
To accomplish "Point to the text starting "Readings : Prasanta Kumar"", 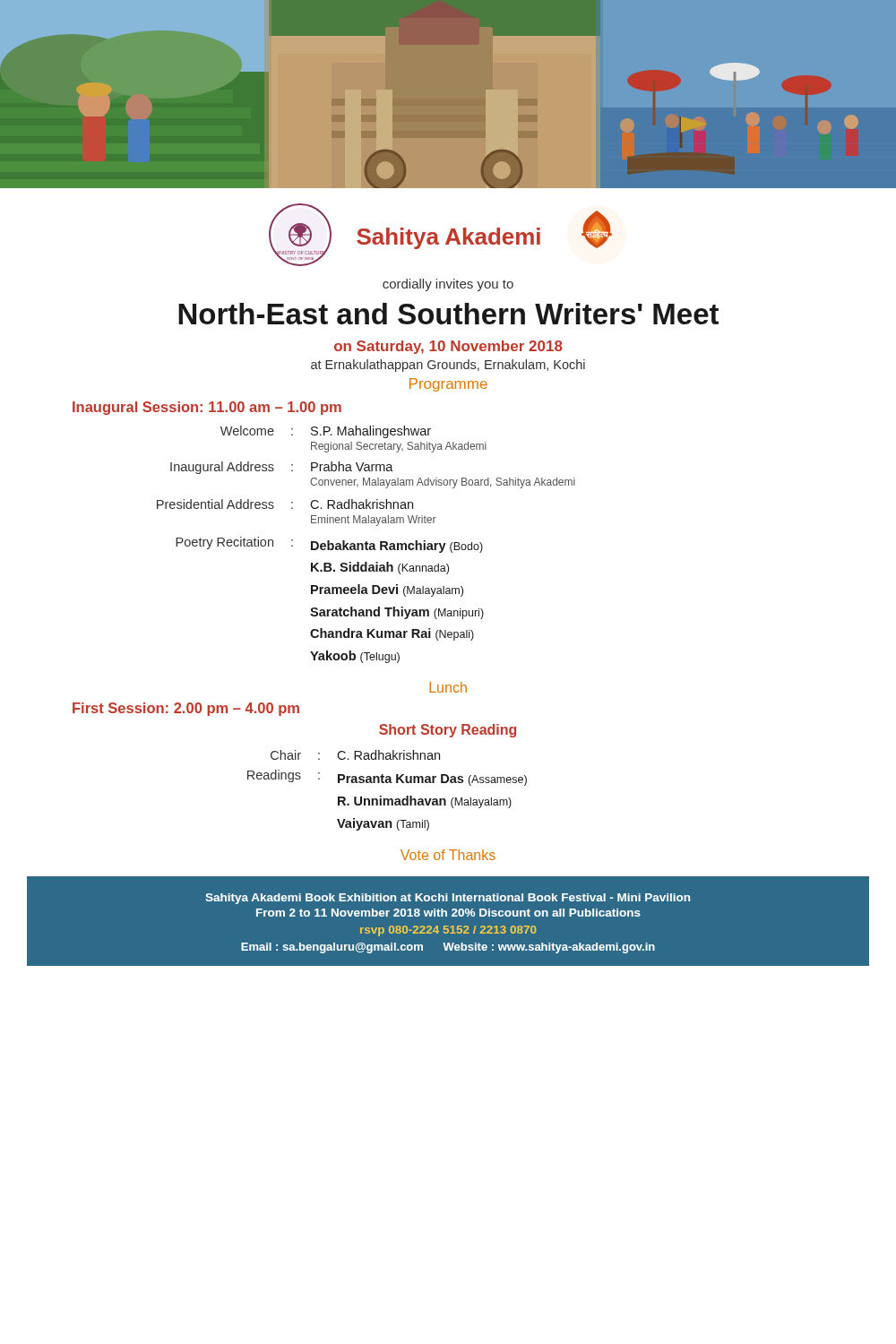I will coord(448,801).
